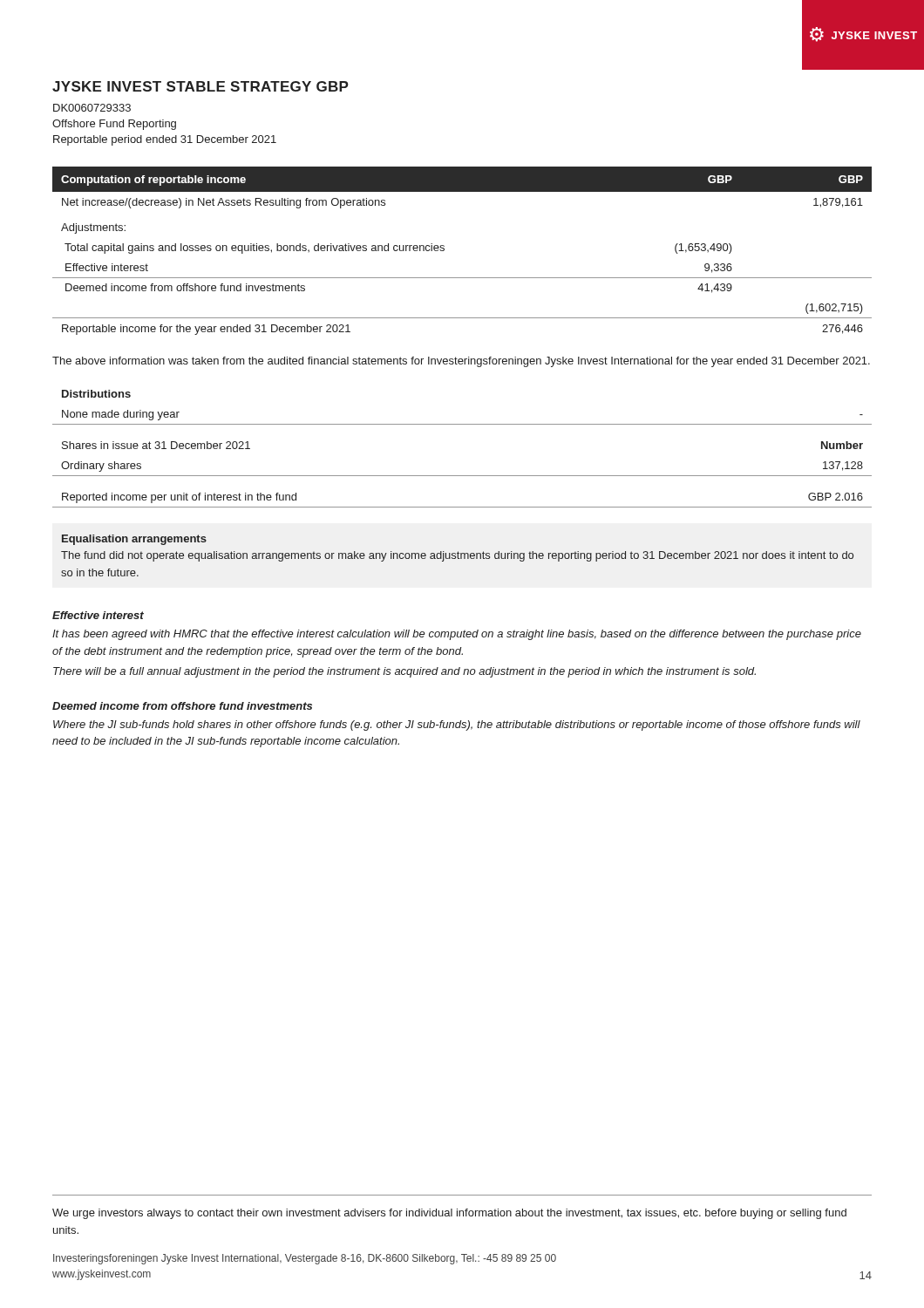This screenshot has height=1308, width=924.
Task: Click on the table containing "Reported income per unit"
Action: pos(462,497)
